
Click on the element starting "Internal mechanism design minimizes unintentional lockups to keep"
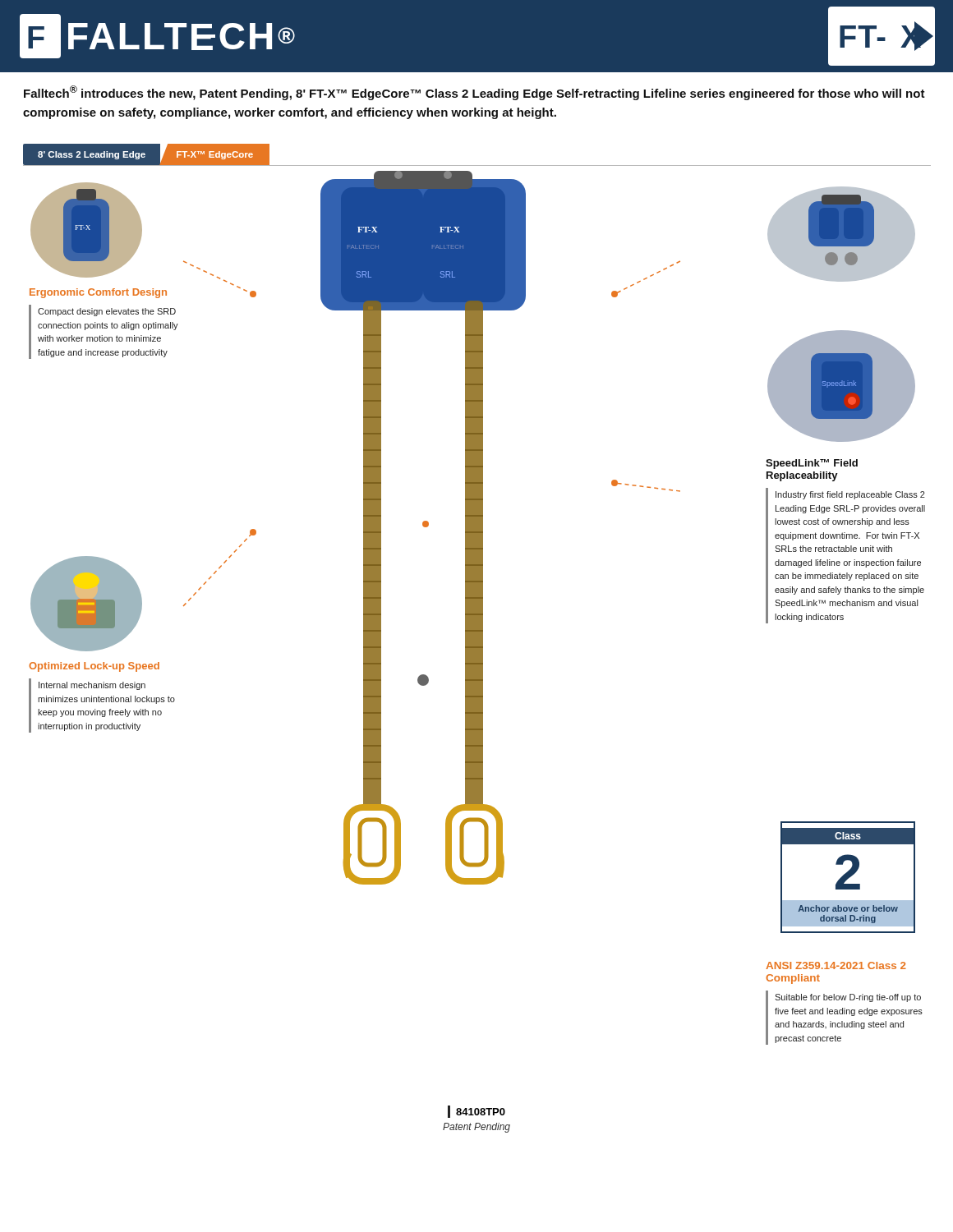coord(106,705)
